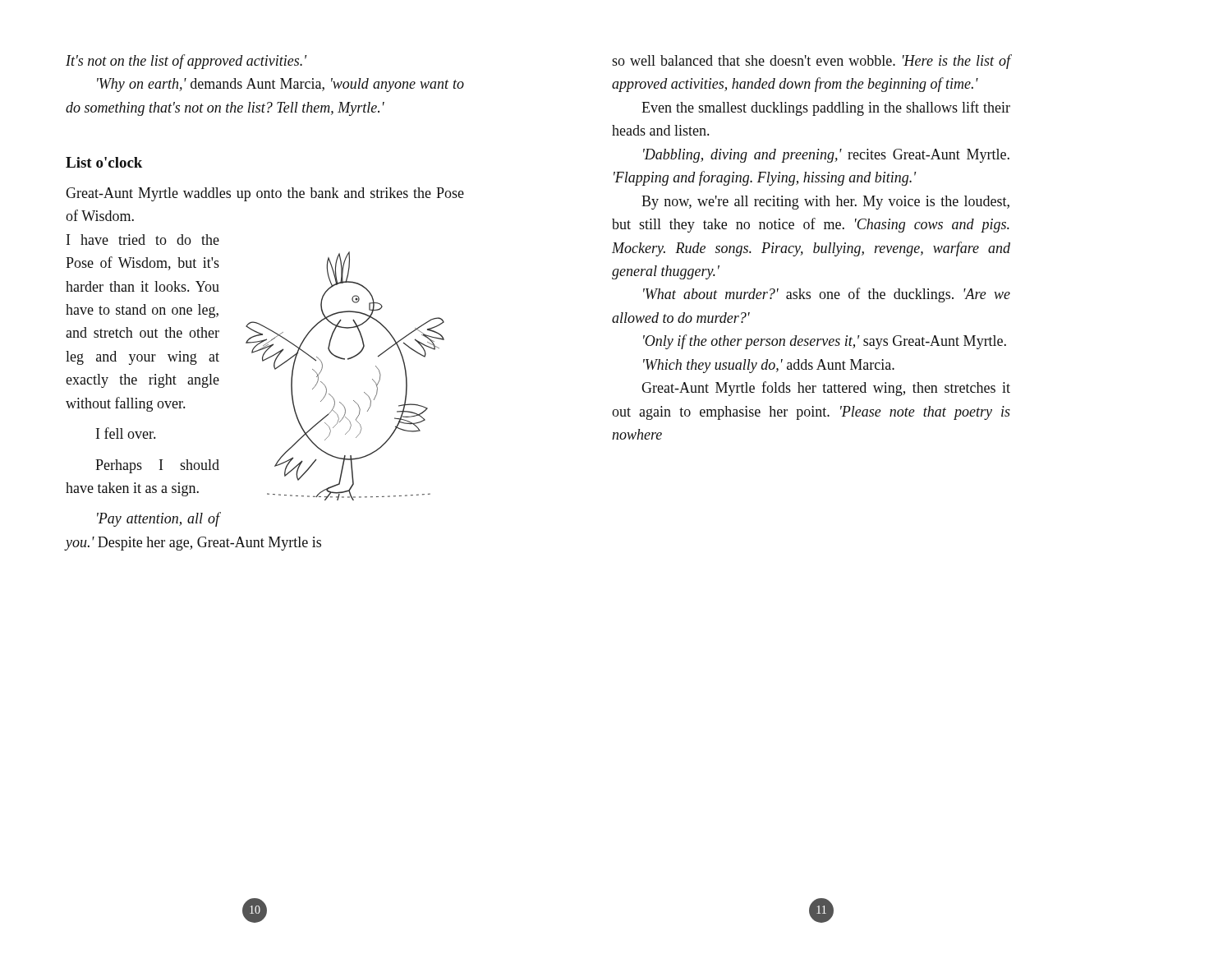Point to the block beginning "By now, we're all reciting with"
The height and width of the screenshot is (954, 1232).
tap(811, 236)
